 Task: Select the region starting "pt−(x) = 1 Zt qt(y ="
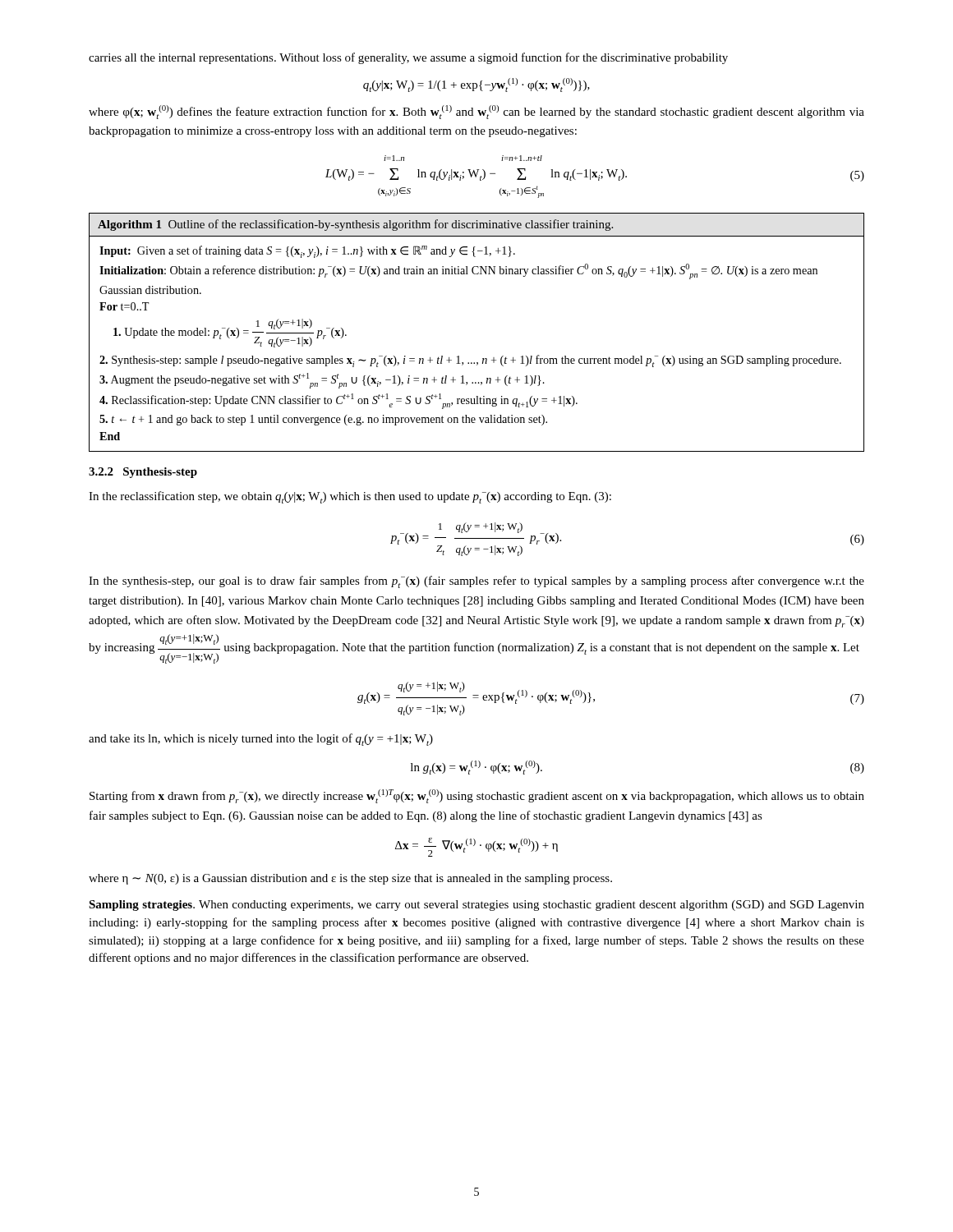pyautogui.click(x=489, y=538)
